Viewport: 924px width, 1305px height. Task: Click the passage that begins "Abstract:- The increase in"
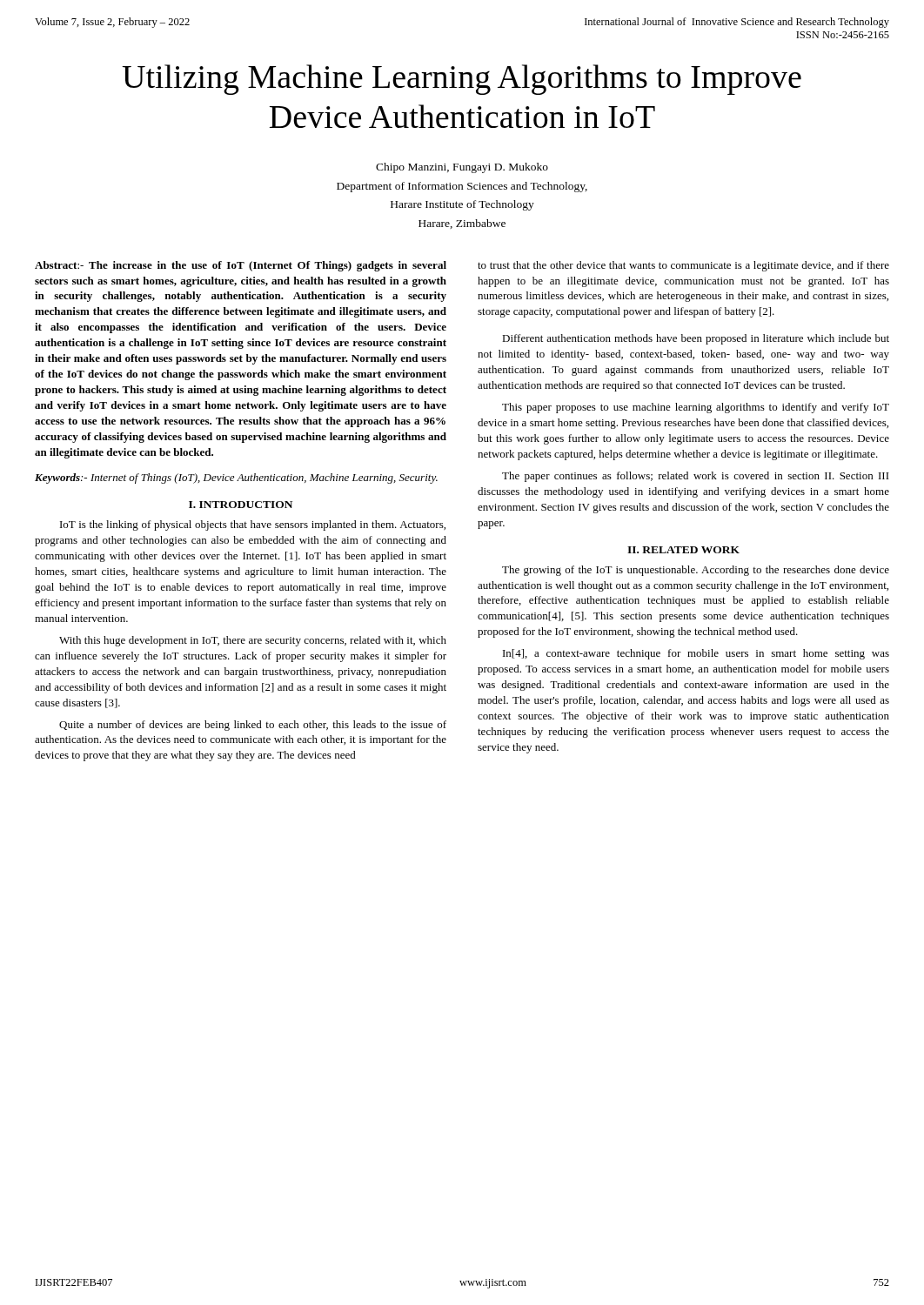click(241, 358)
